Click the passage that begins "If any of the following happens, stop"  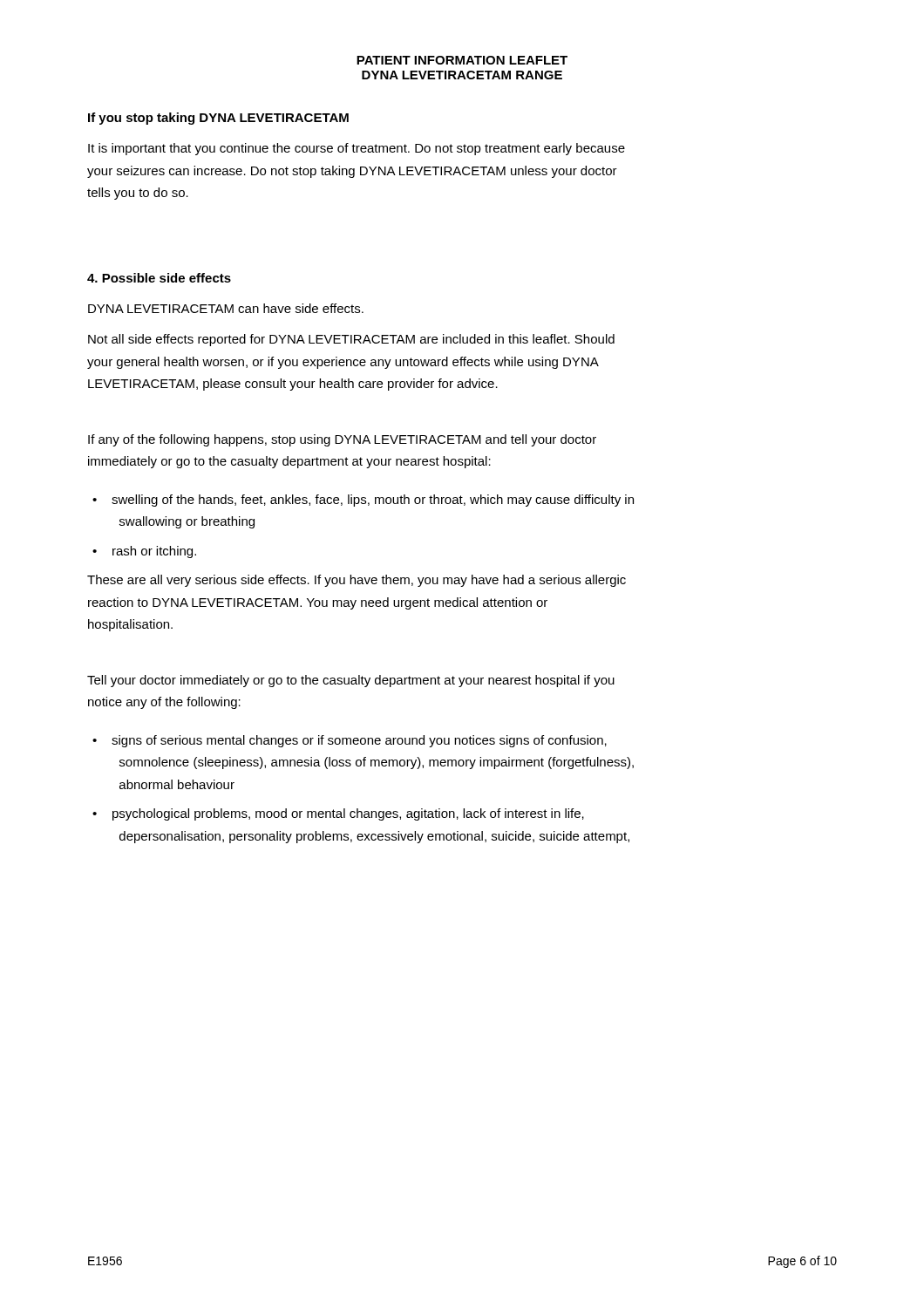pos(342,450)
